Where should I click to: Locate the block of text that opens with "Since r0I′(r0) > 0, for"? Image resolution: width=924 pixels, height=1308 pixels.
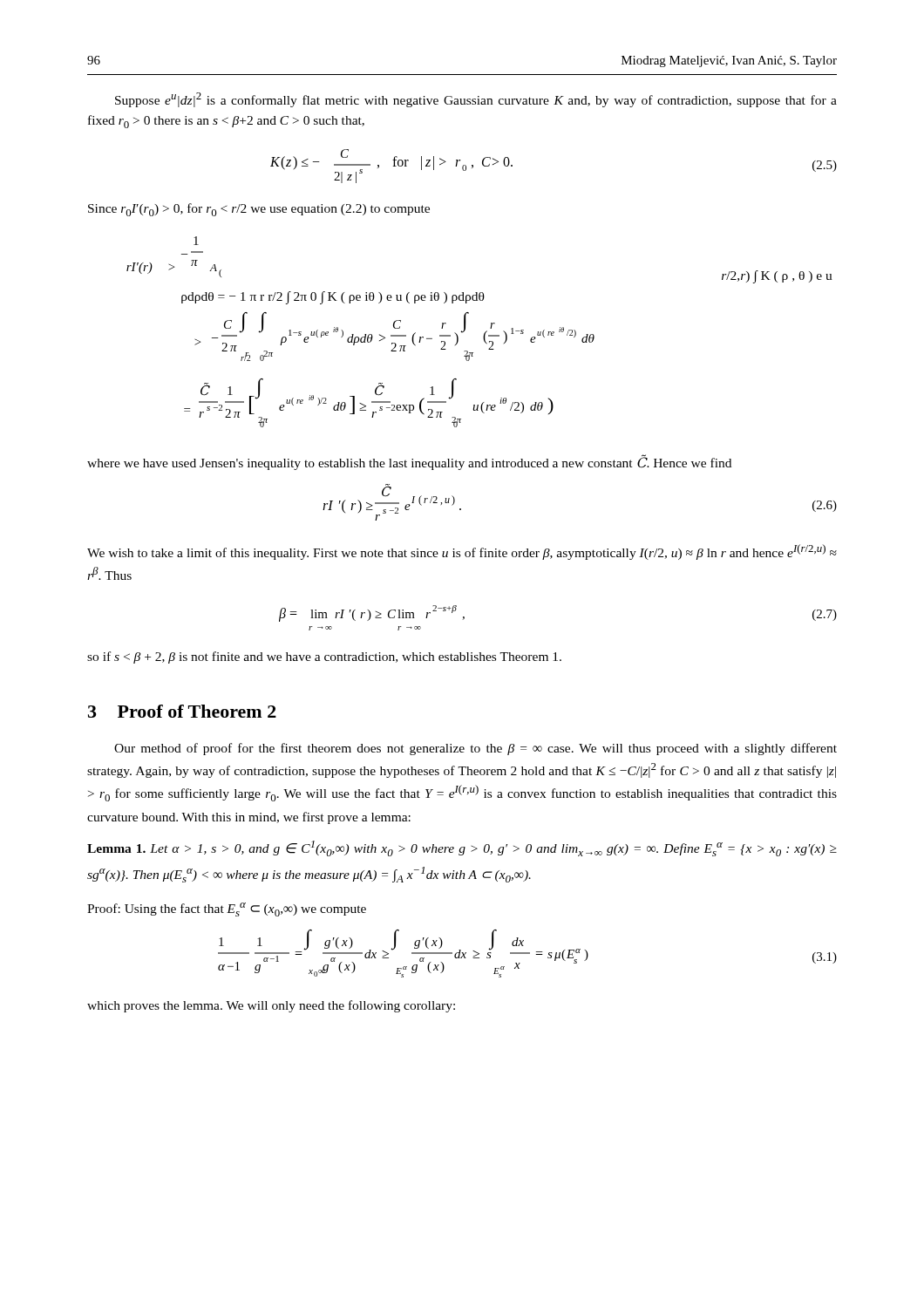[259, 210]
